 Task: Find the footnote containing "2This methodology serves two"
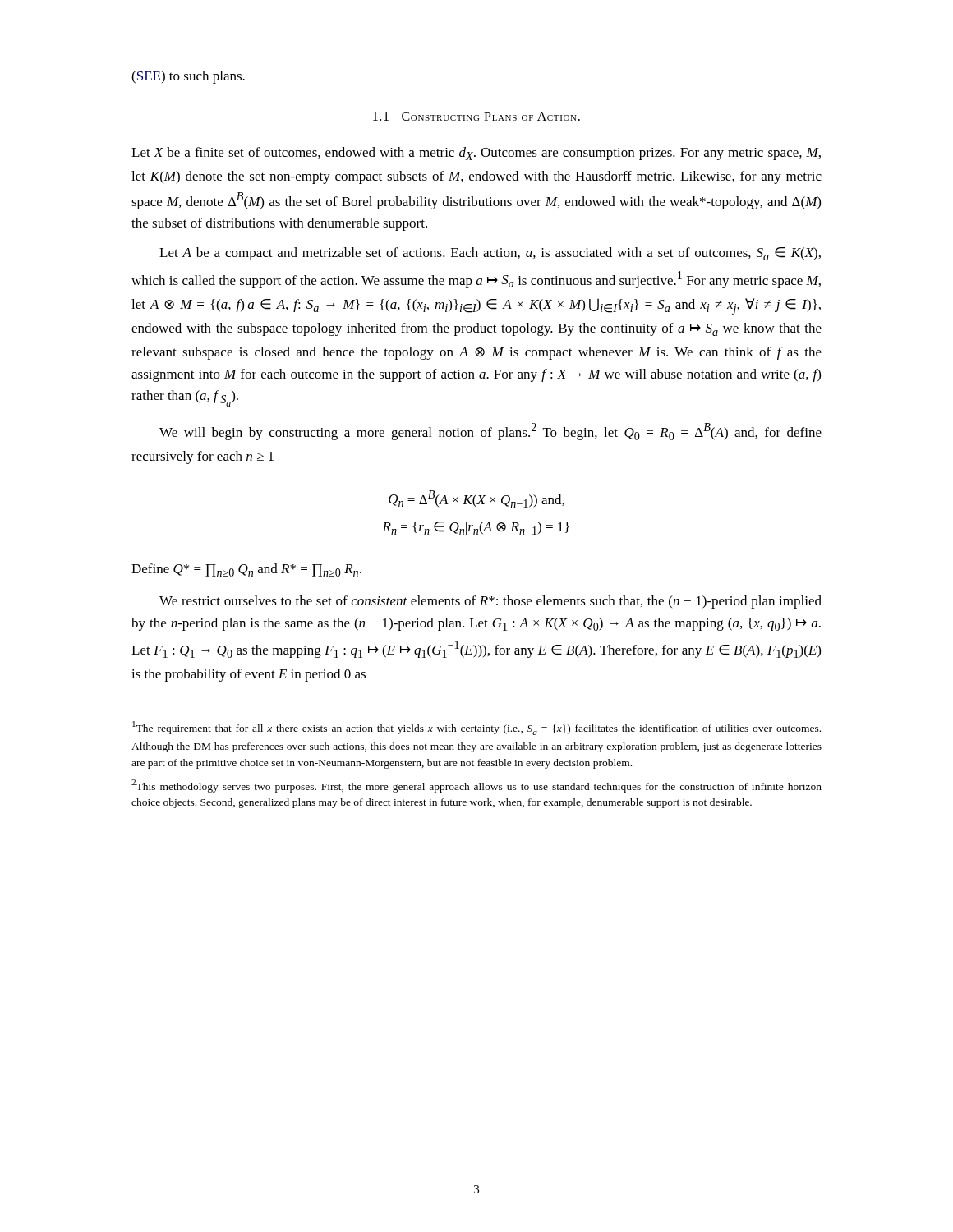476,793
